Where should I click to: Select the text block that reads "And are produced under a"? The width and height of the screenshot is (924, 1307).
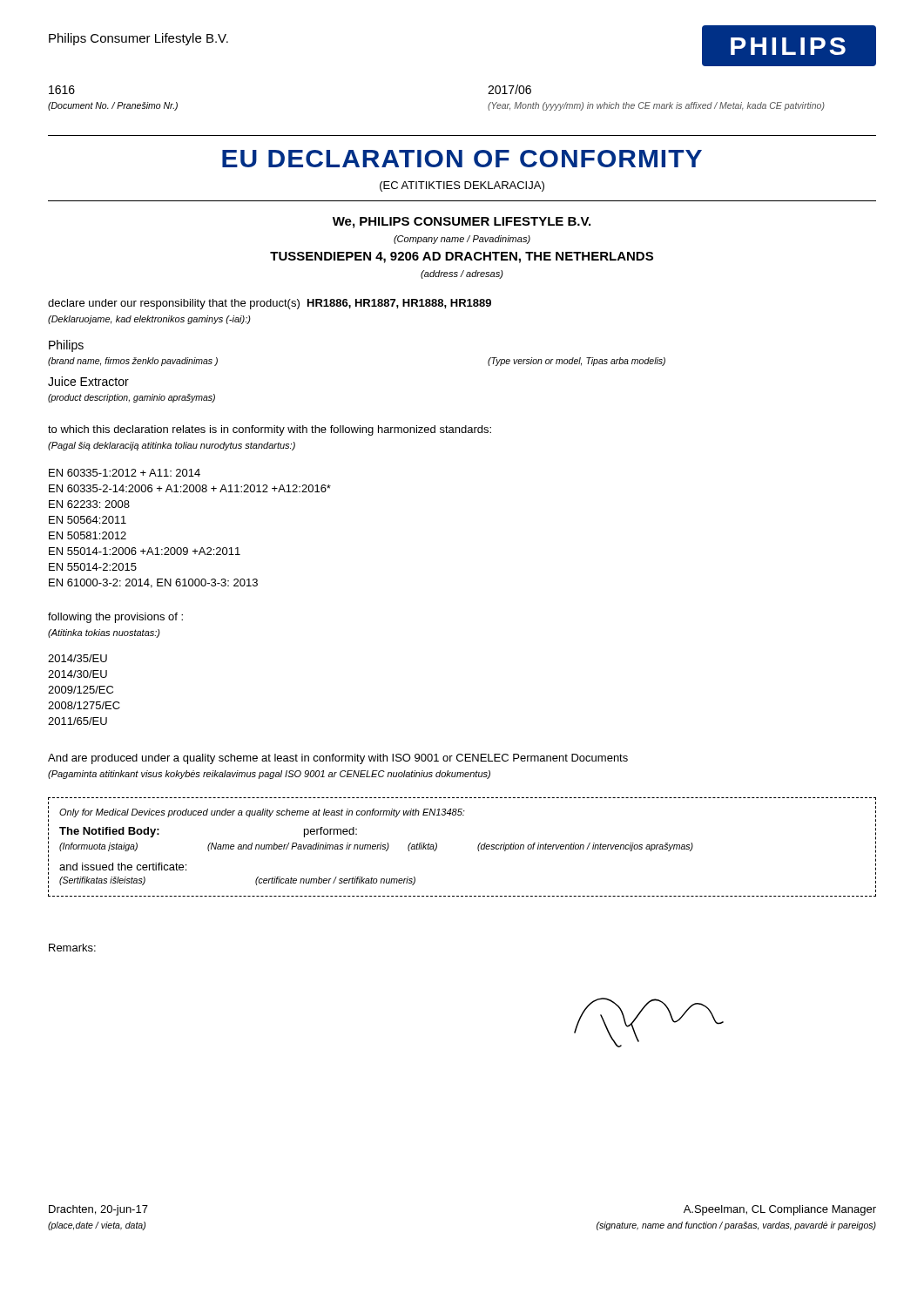[x=338, y=758]
